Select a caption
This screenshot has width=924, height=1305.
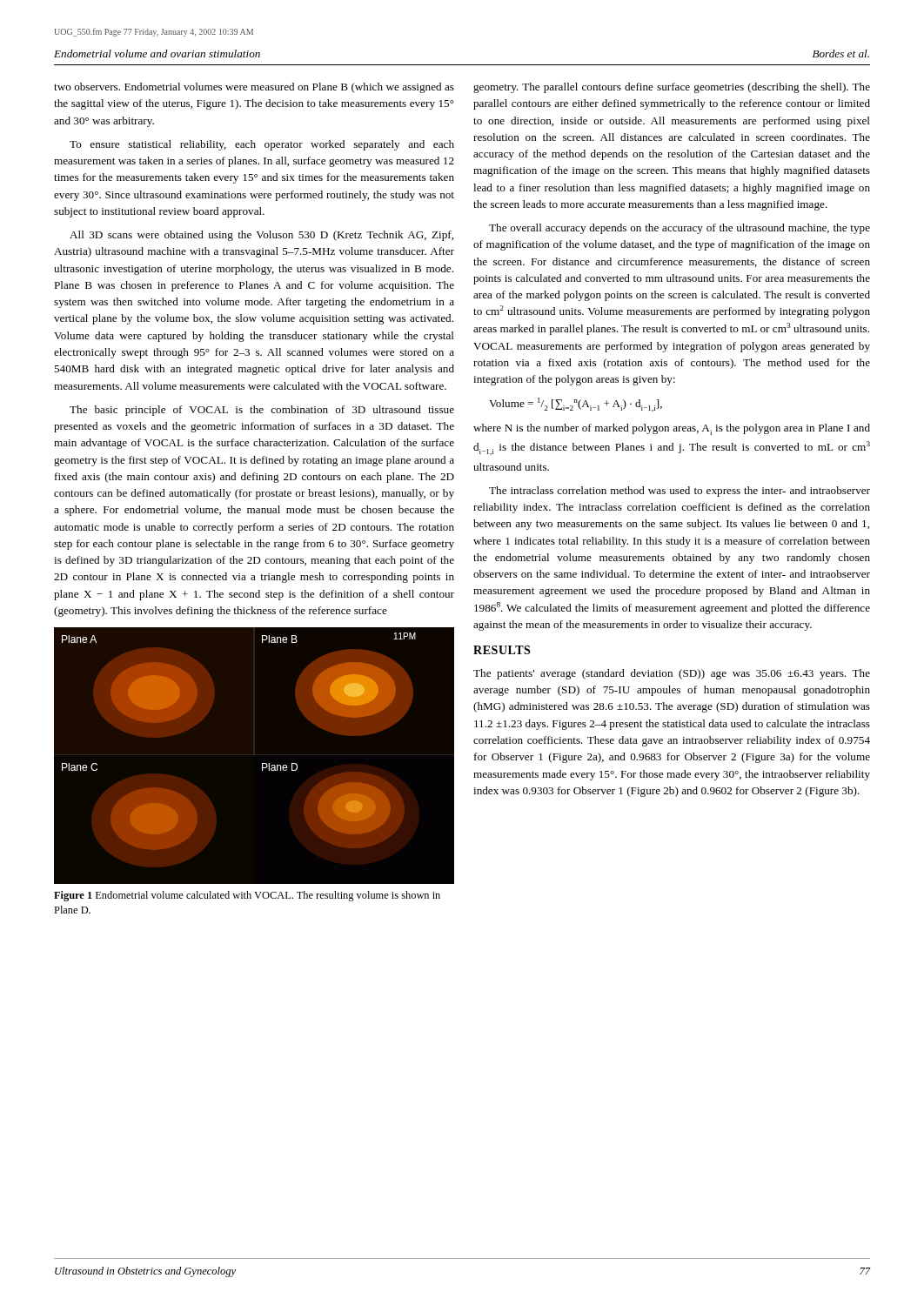pyautogui.click(x=247, y=903)
